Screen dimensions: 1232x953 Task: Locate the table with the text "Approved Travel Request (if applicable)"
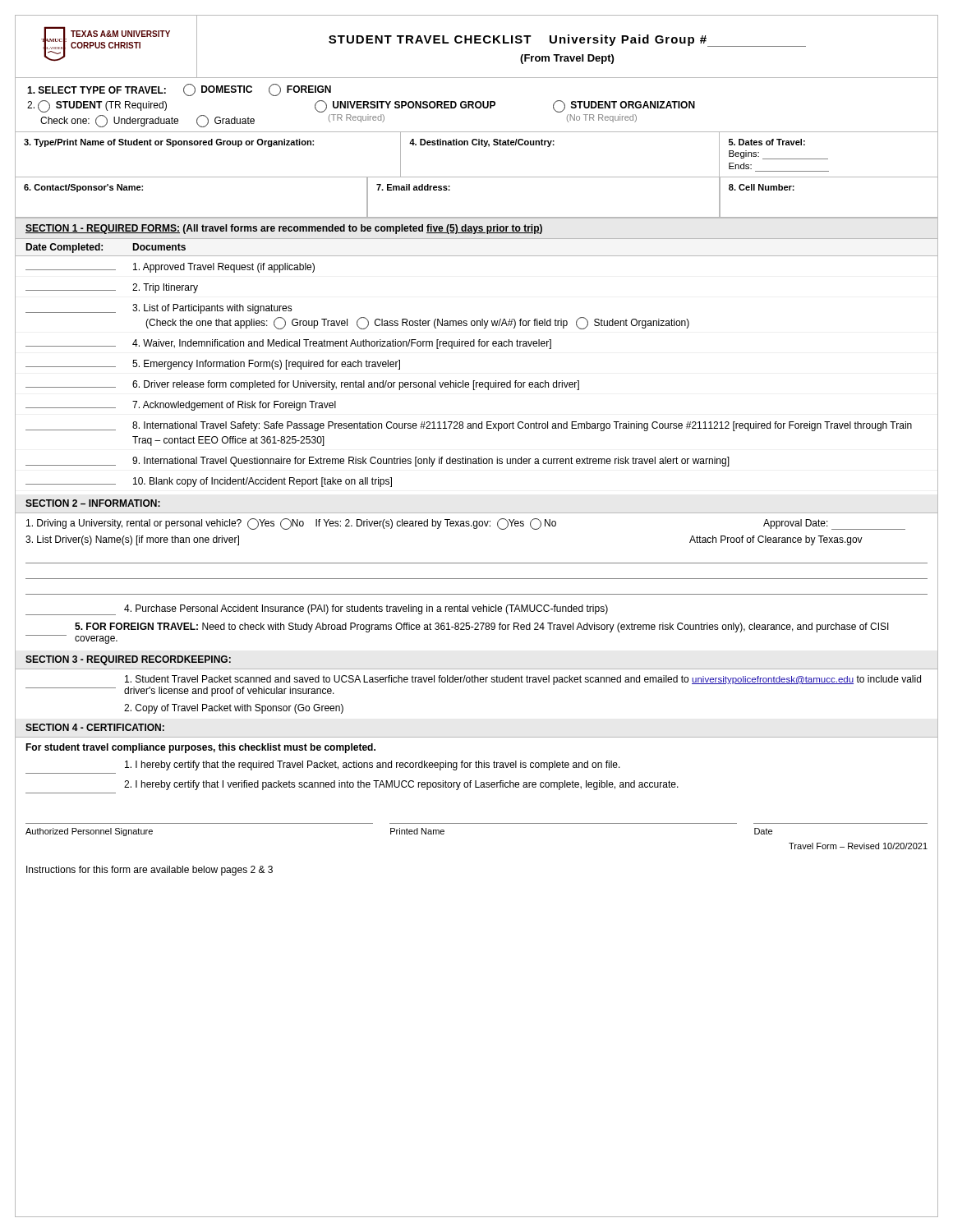(476, 374)
